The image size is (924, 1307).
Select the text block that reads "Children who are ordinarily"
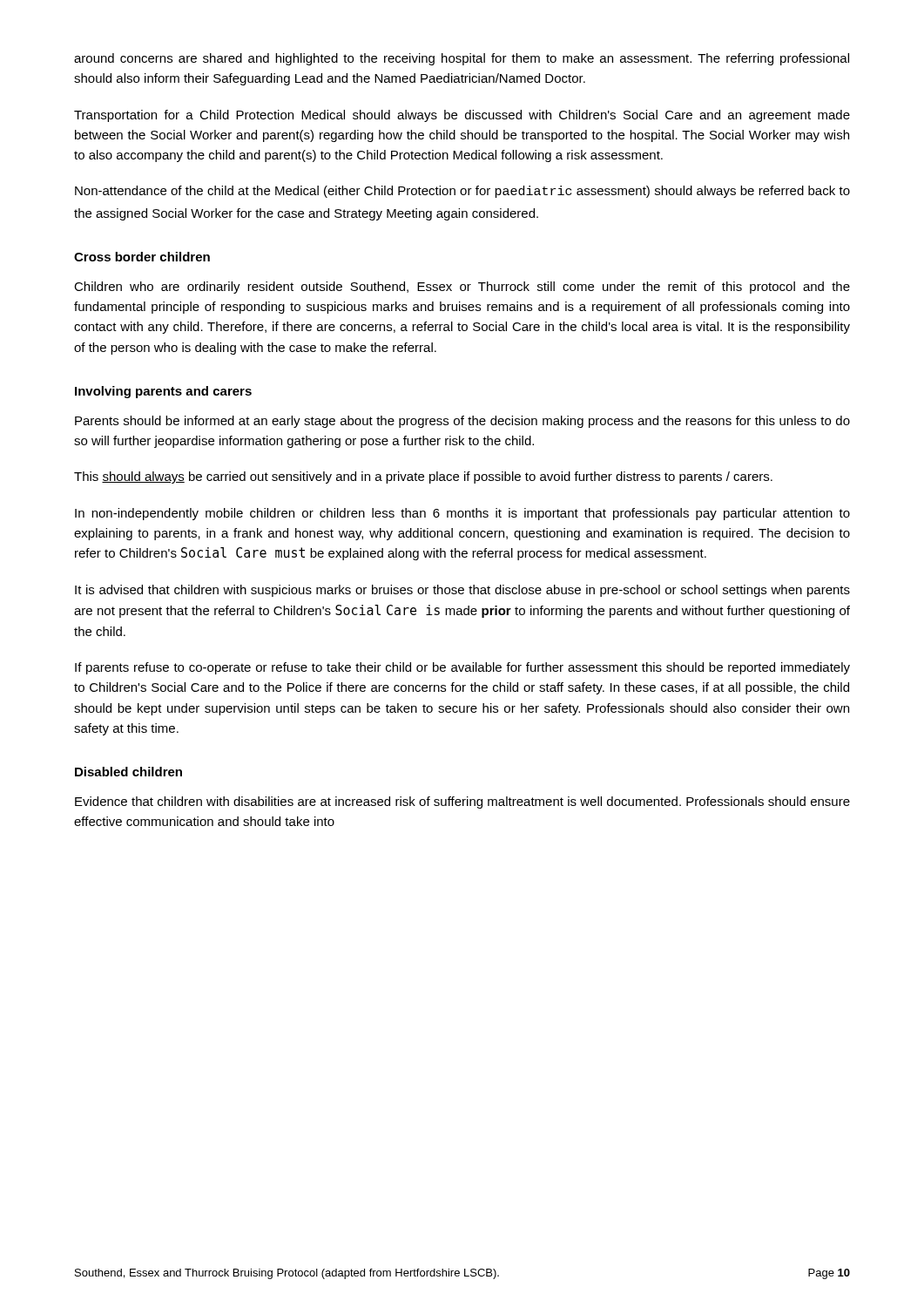click(x=462, y=316)
